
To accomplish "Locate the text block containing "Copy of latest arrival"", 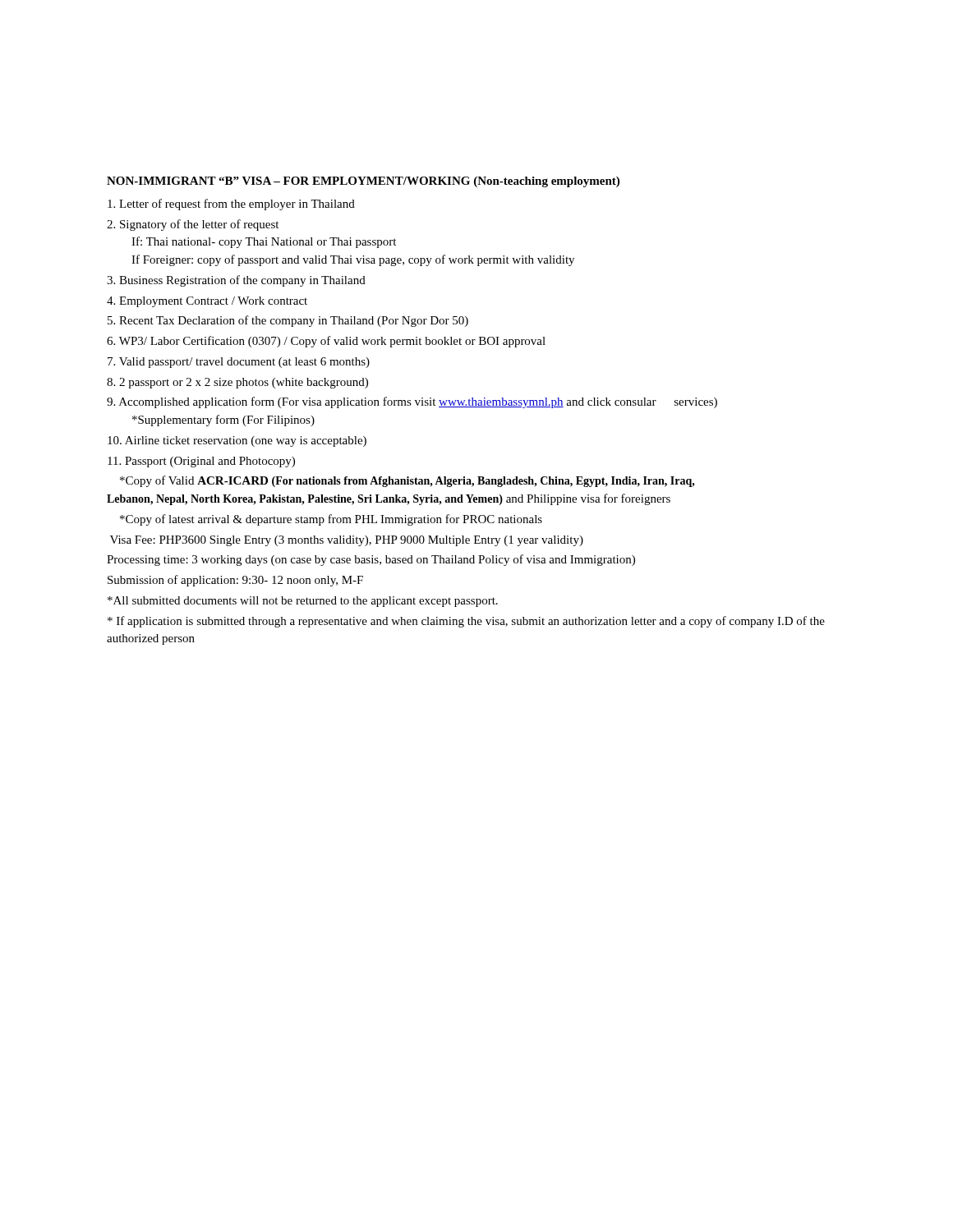I will point(325,519).
